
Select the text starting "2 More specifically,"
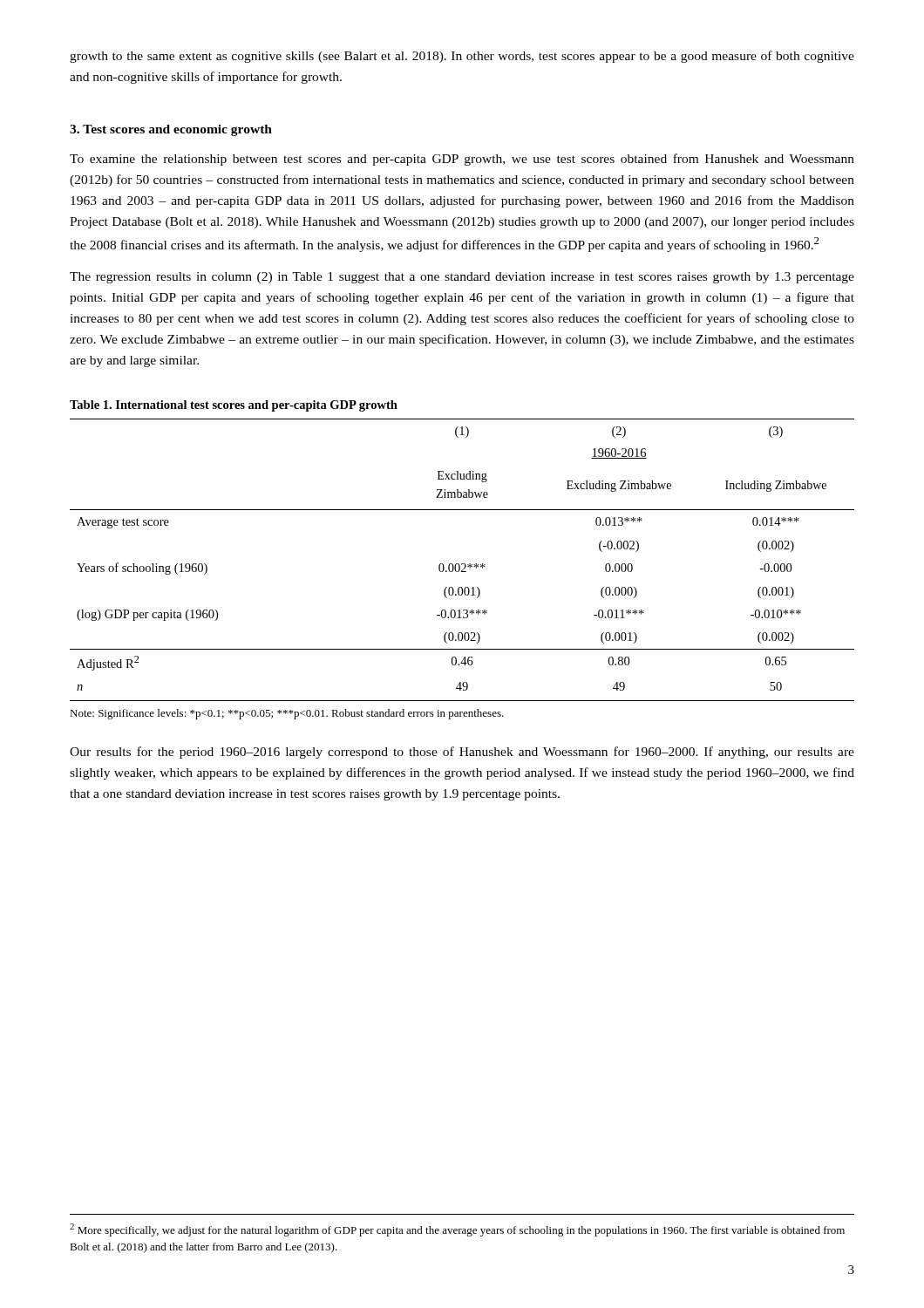[x=457, y=1237]
